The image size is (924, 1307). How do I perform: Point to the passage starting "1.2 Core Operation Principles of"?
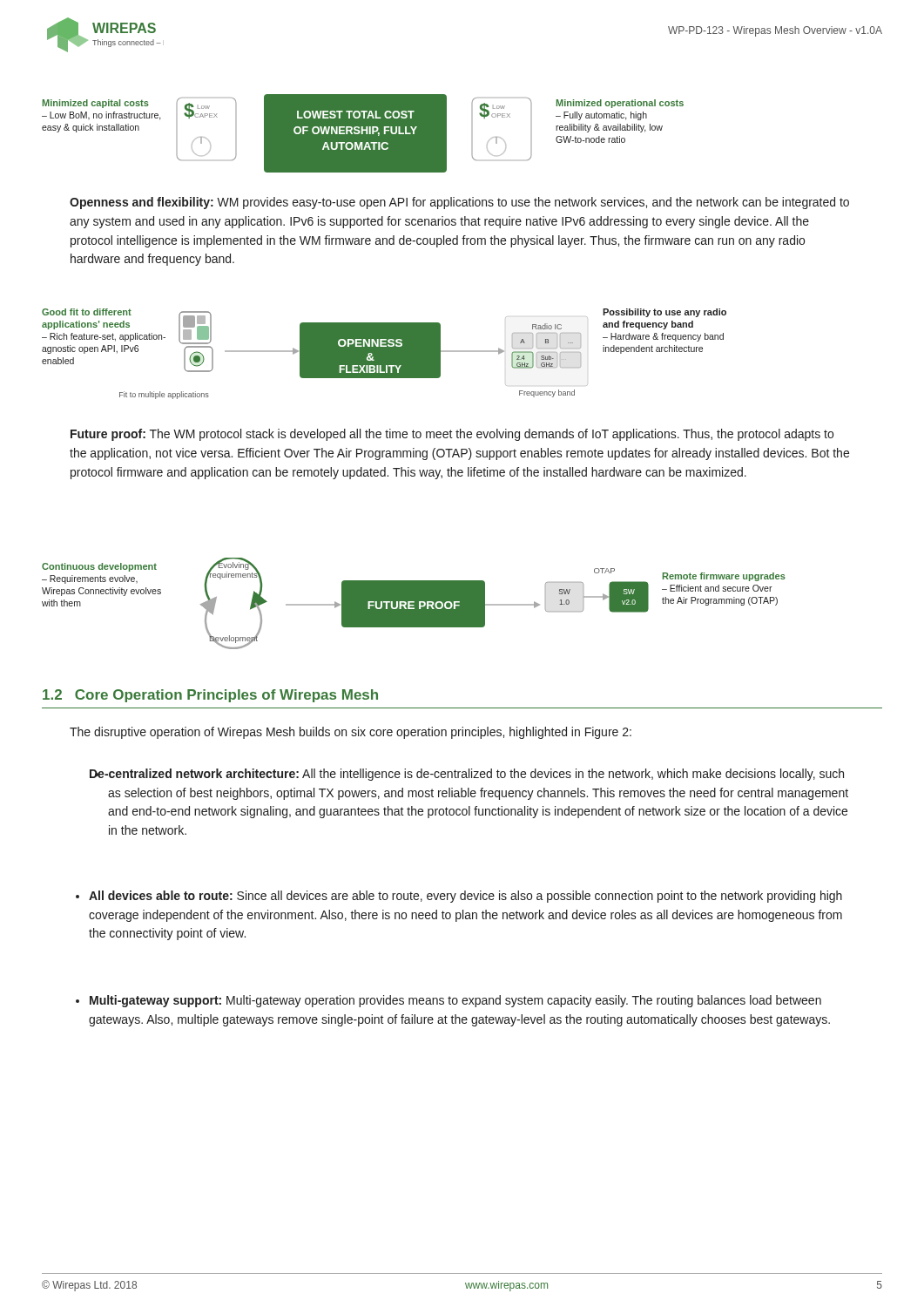point(210,695)
